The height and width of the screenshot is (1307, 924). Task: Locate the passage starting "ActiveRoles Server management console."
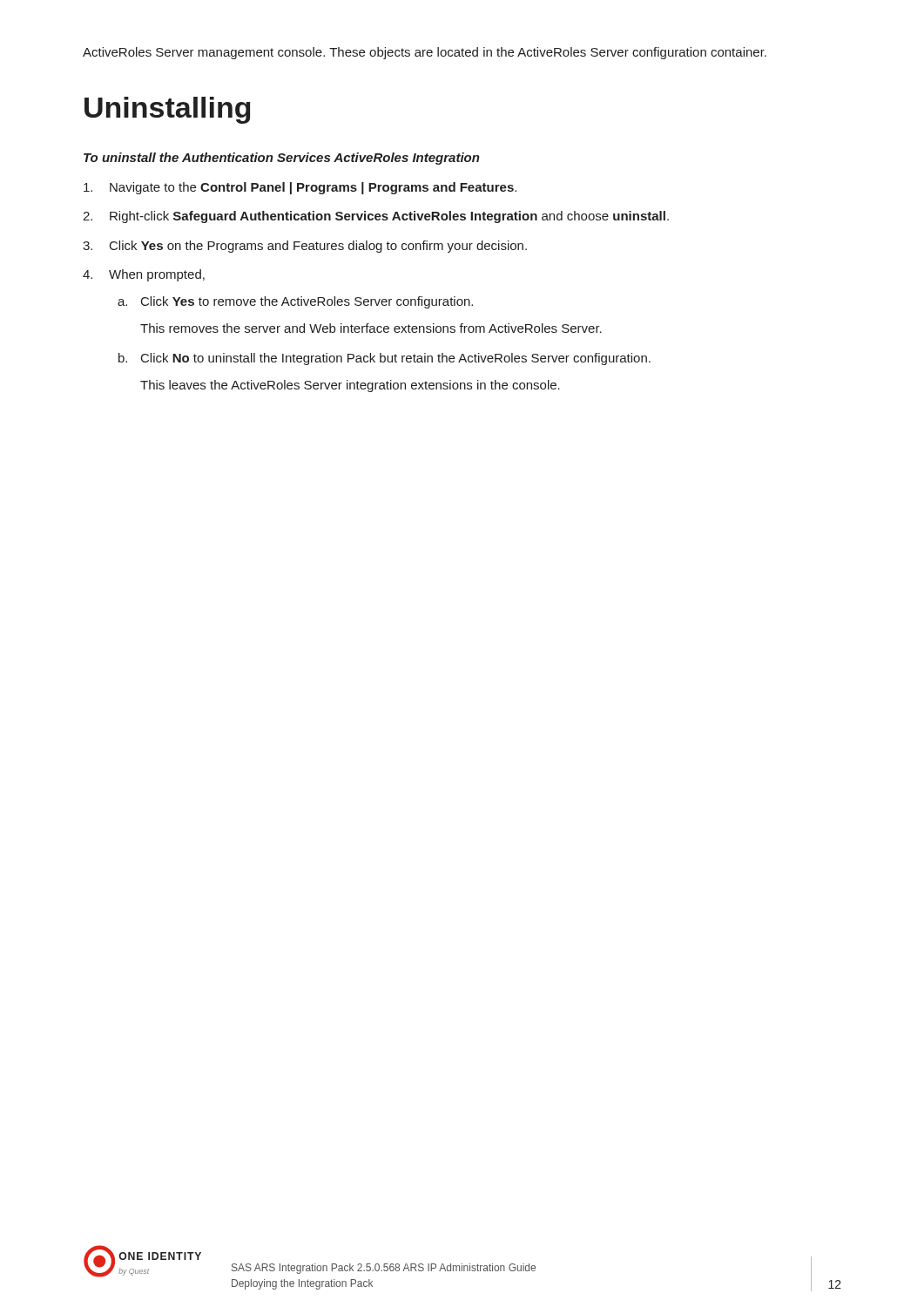click(425, 52)
